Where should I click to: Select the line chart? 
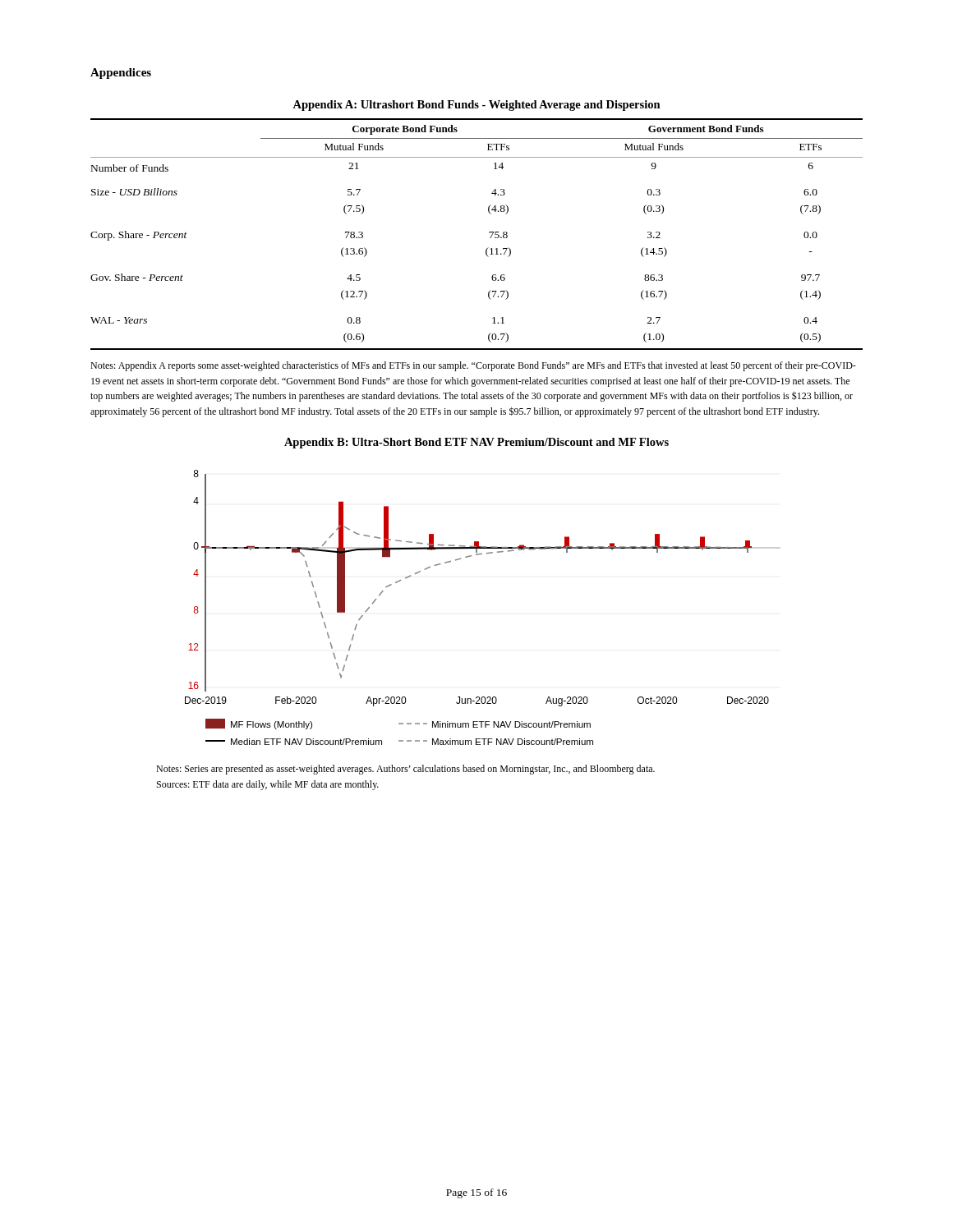(x=476, y=607)
